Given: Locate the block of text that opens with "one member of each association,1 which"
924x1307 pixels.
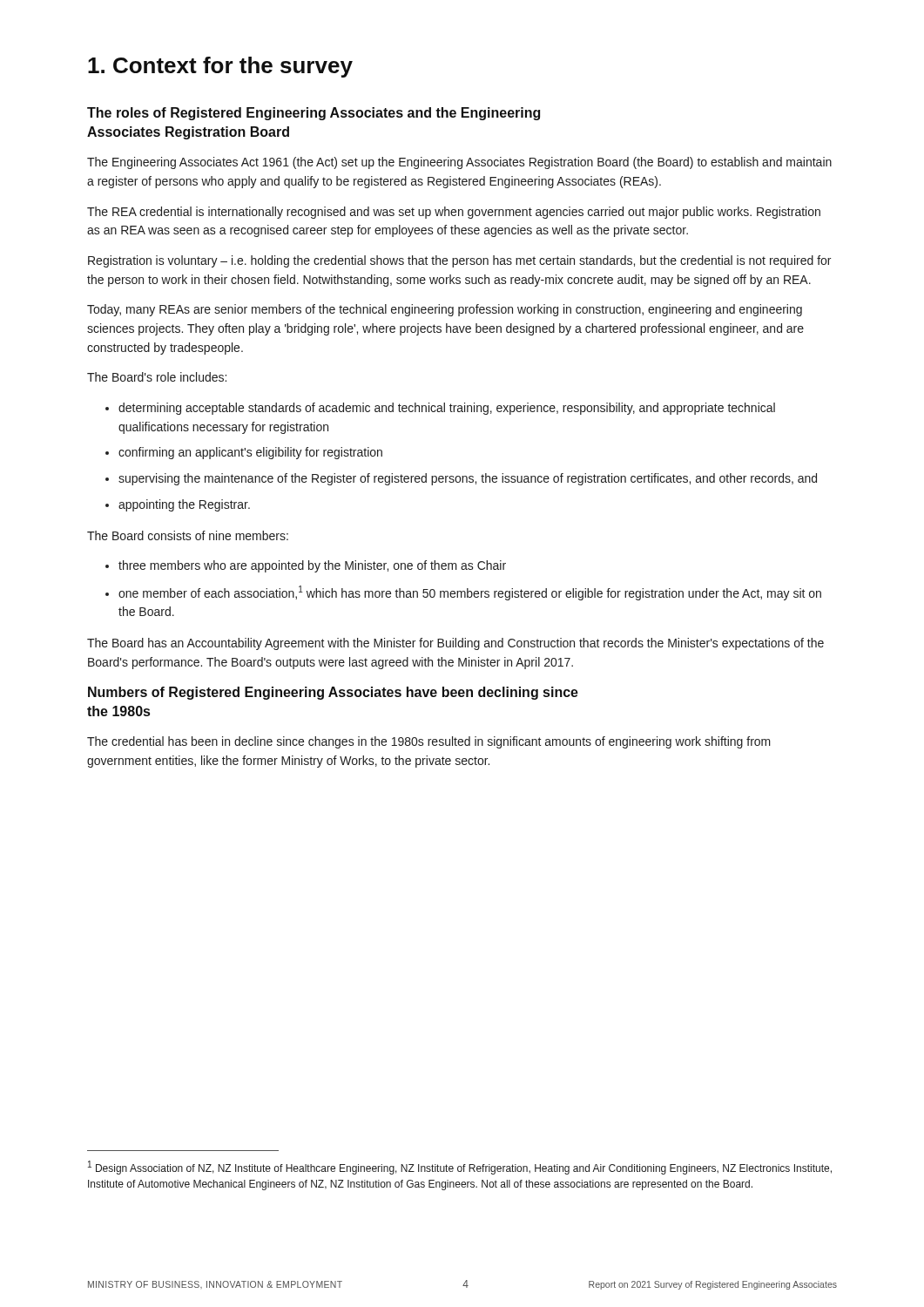Looking at the screenshot, I should click(x=478, y=602).
